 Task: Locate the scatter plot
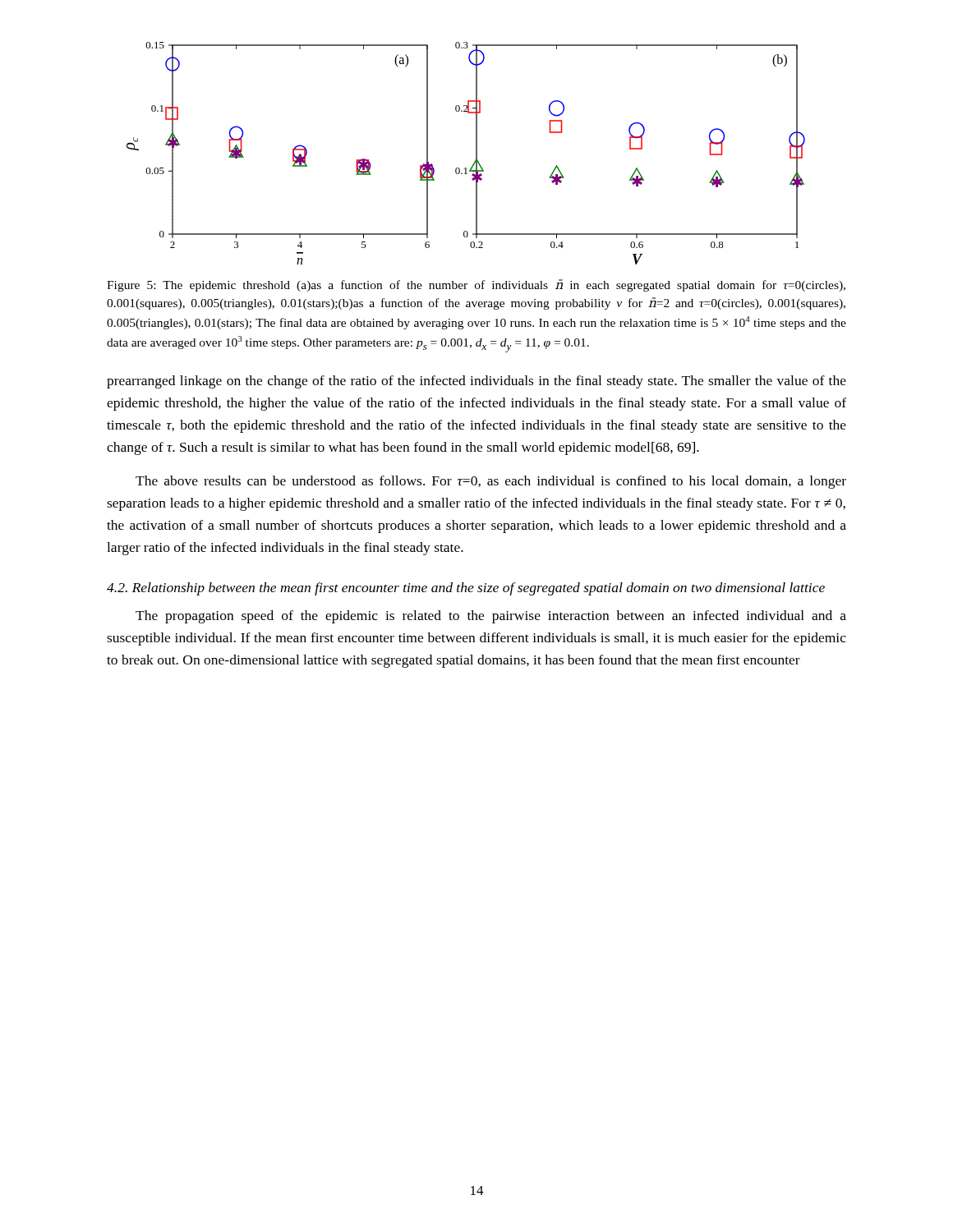coord(476,152)
